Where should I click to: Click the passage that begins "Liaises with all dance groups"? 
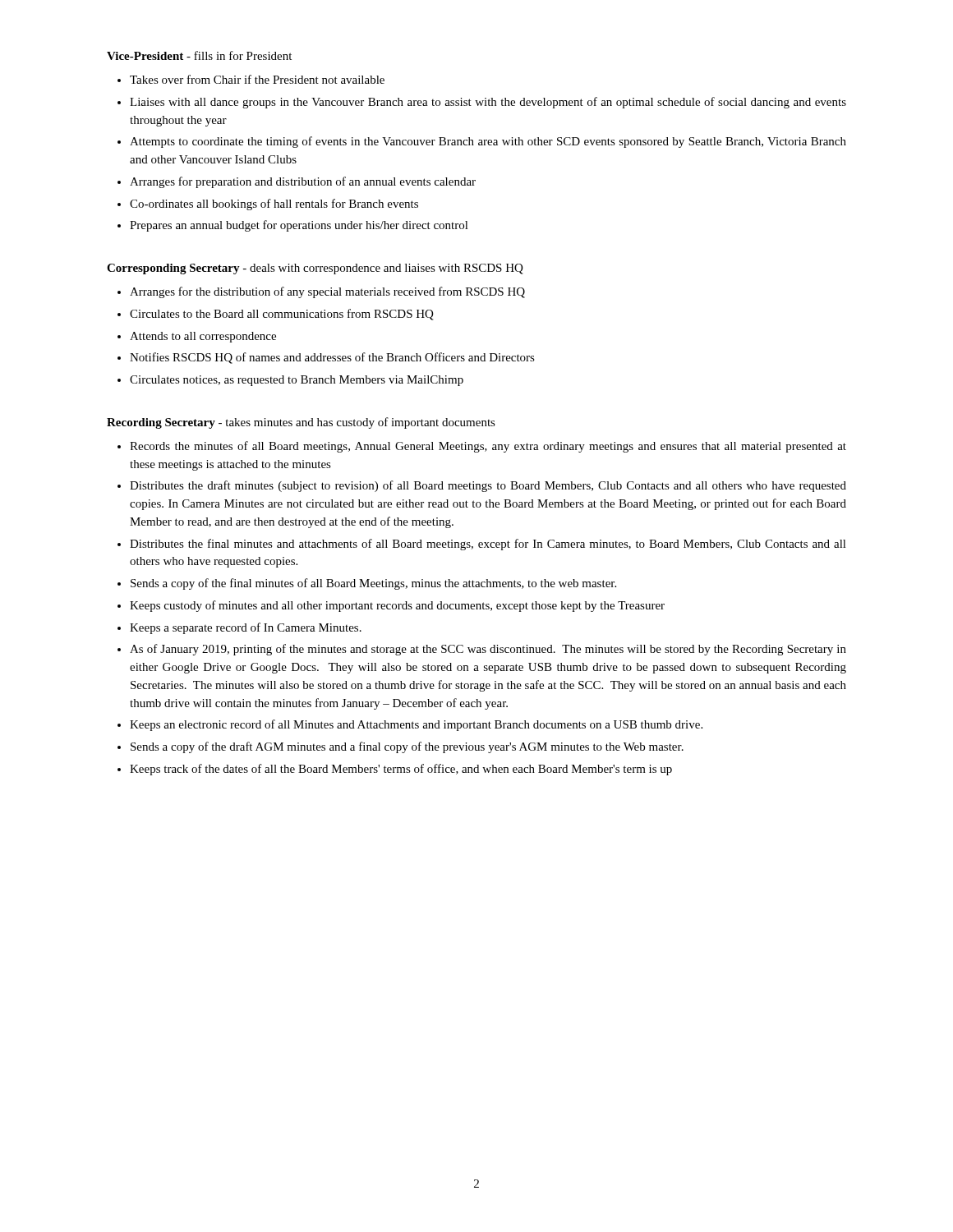point(488,111)
